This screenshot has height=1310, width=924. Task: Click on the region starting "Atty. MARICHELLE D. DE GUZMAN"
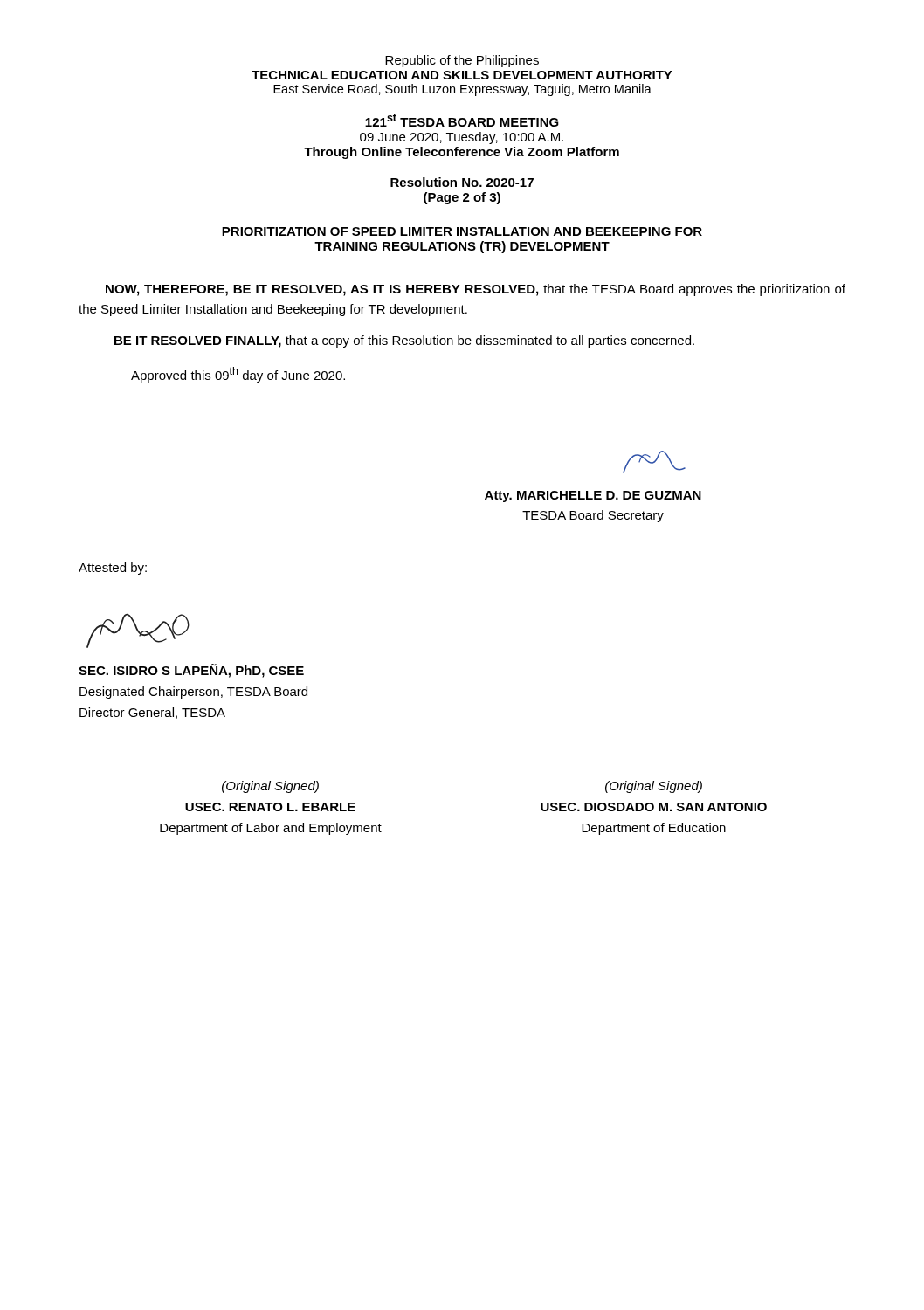[x=593, y=505]
